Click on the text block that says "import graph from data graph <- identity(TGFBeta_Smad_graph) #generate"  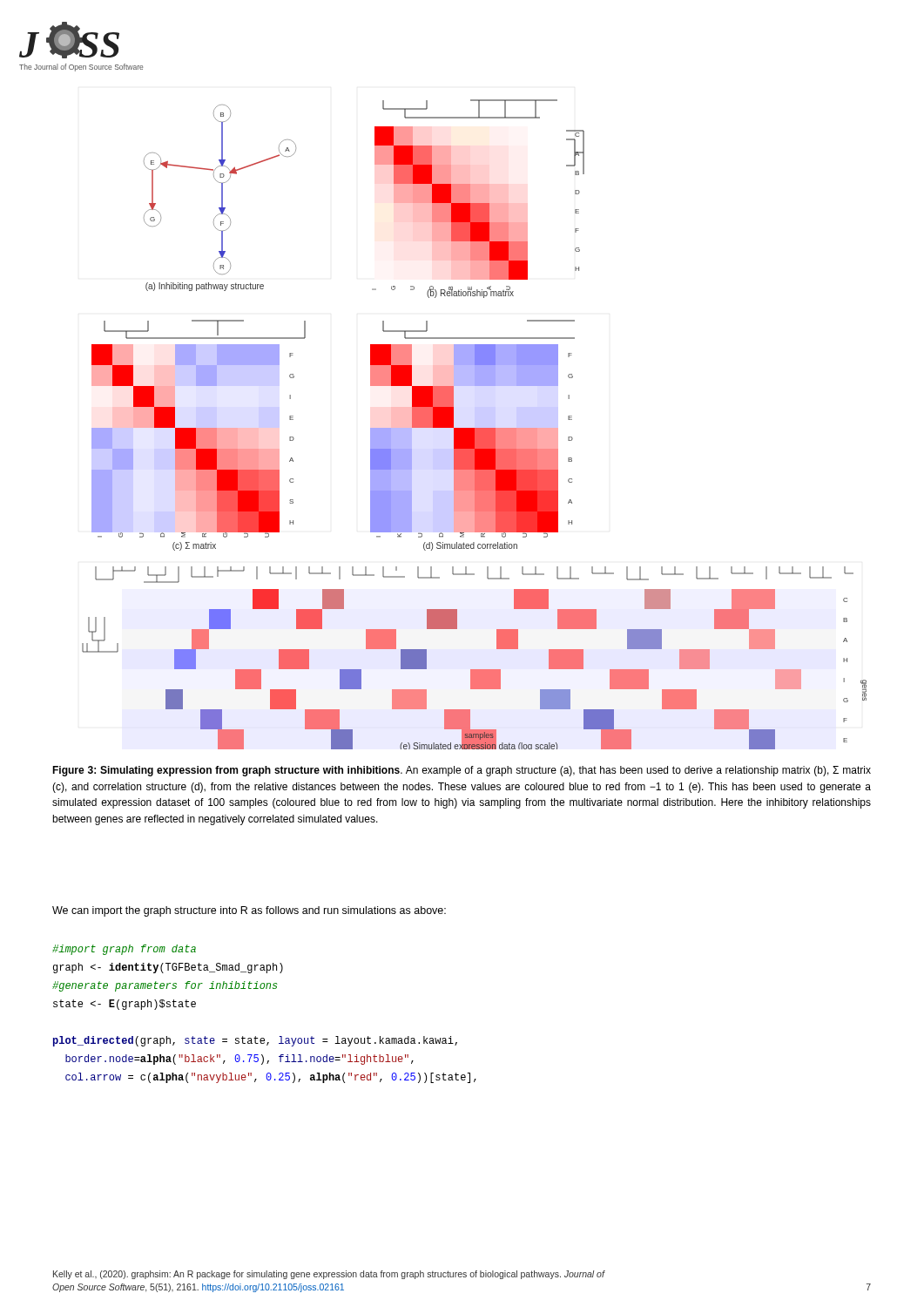[x=124, y=950]
